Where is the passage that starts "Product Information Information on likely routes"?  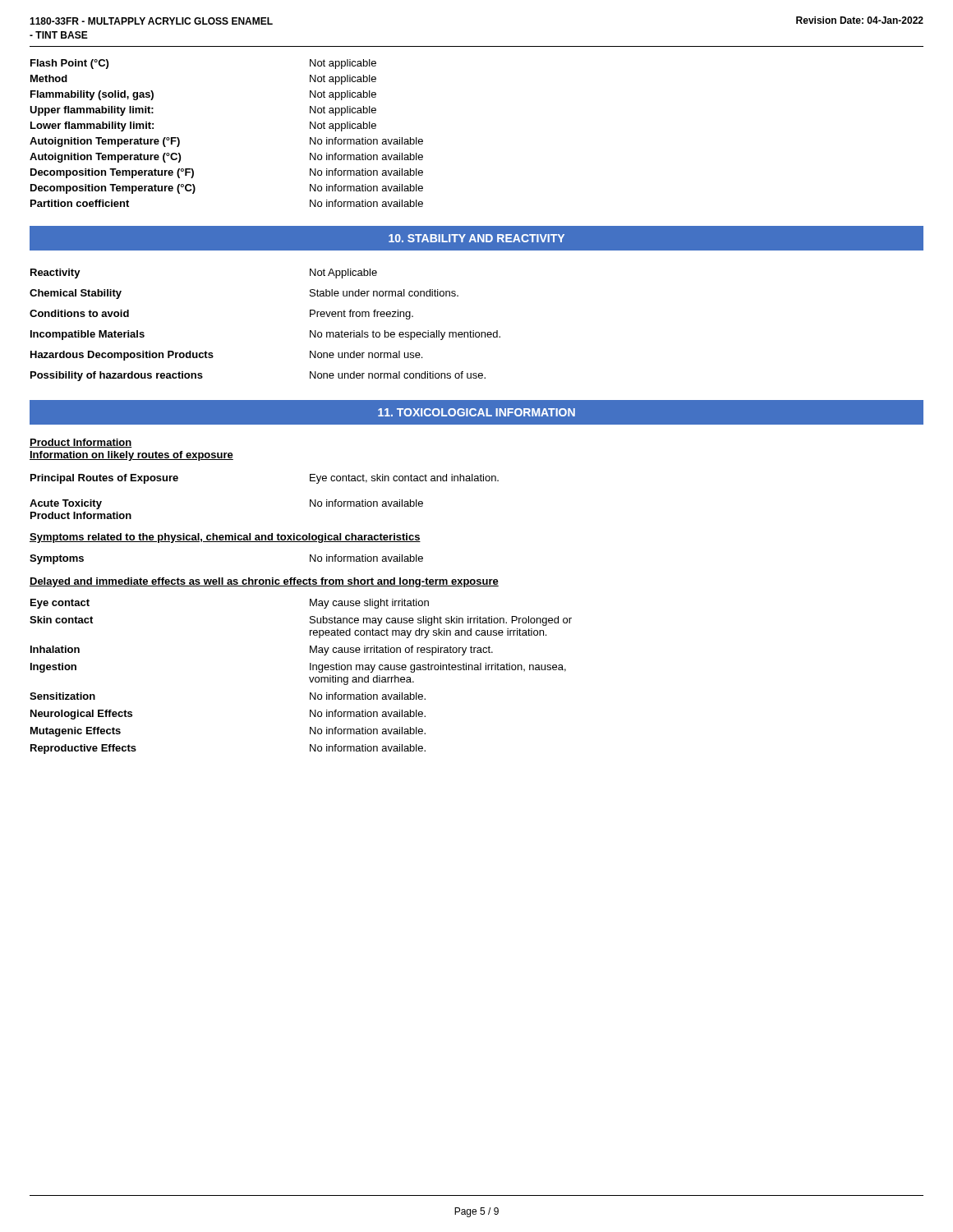point(81,443)
